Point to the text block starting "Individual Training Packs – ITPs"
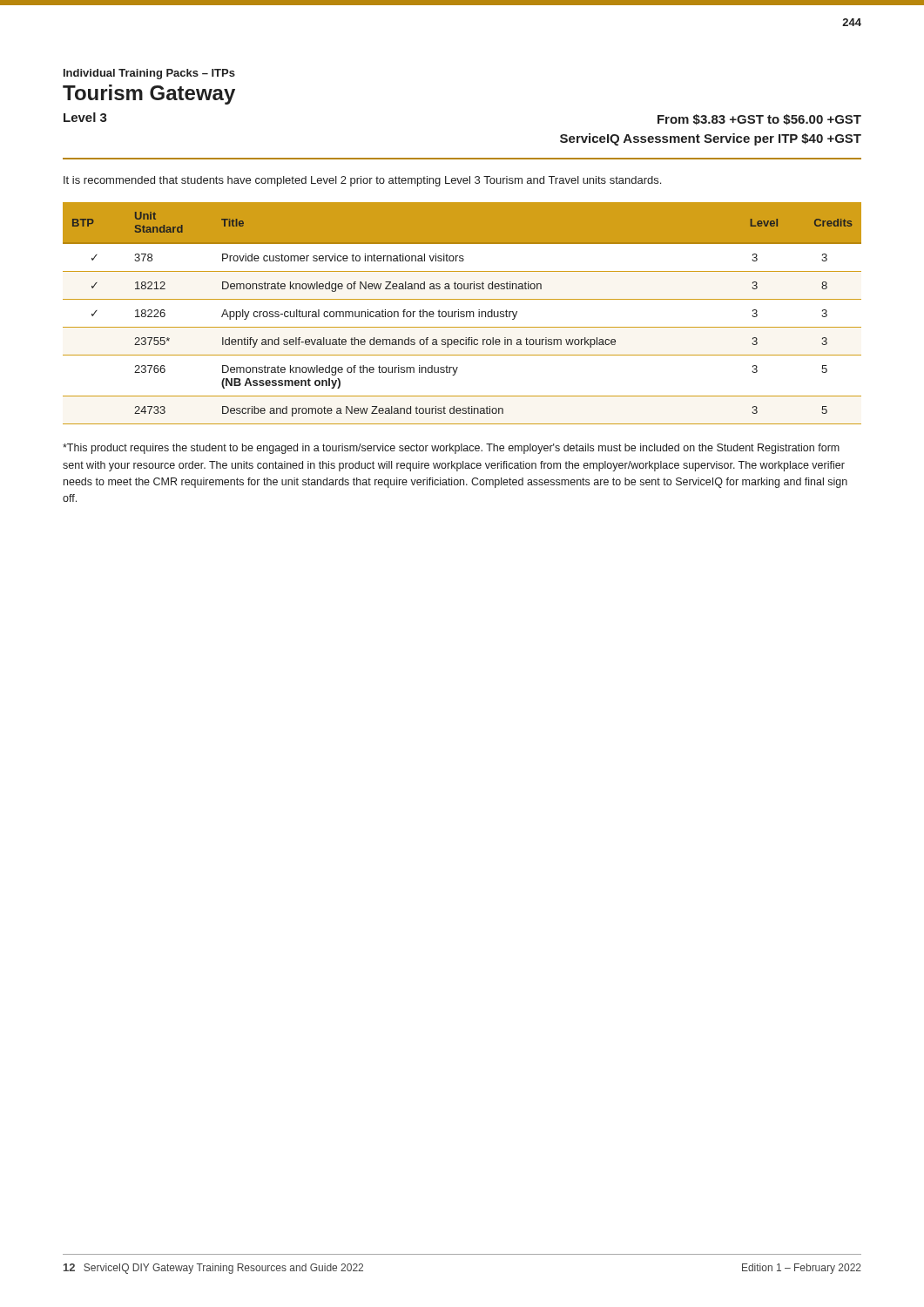Viewport: 924px width, 1307px height. [x=149, y=73]
